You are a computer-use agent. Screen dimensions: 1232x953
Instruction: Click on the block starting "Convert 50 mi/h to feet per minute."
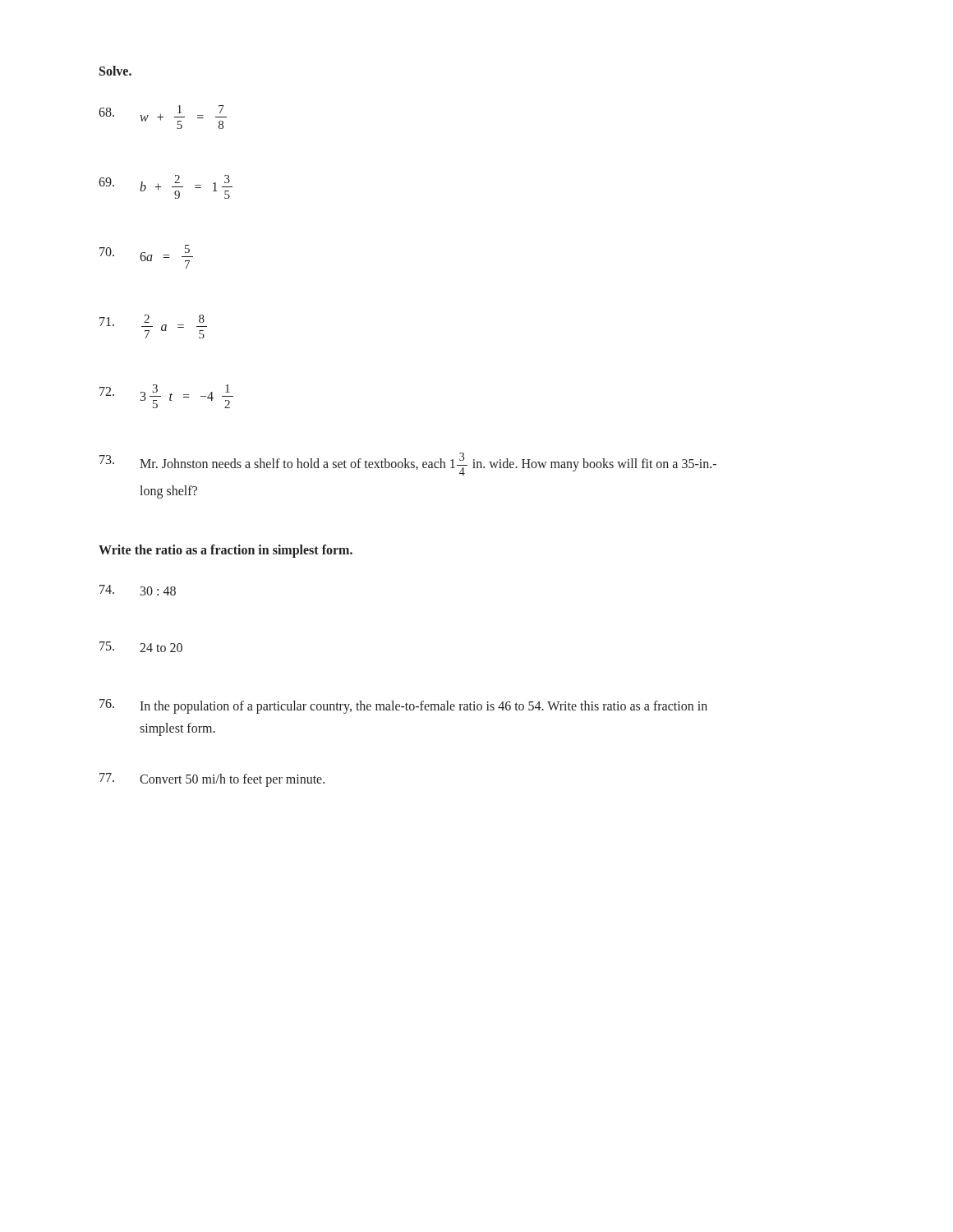click(x=212, y=780)
